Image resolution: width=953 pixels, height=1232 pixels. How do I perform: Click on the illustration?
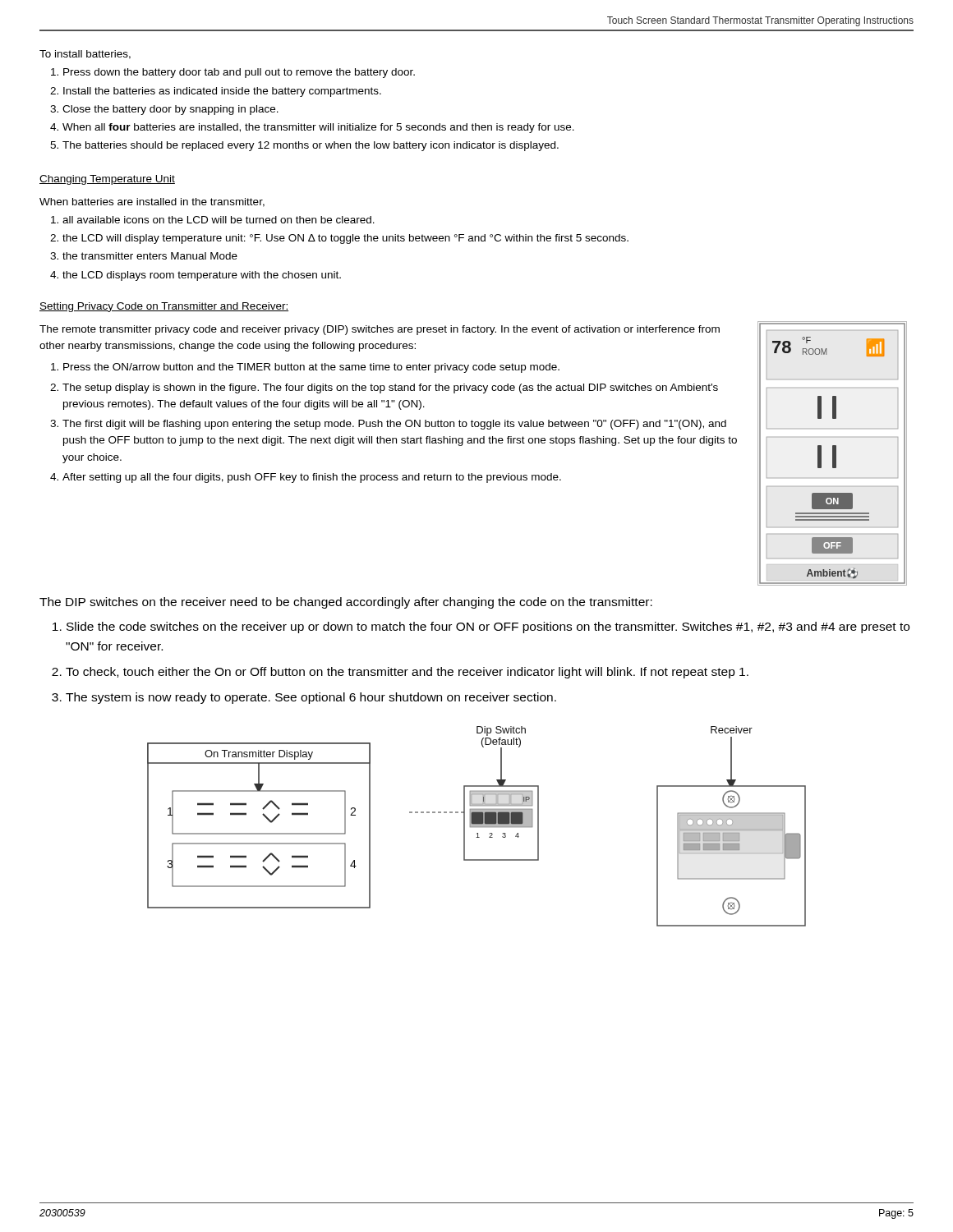[835, 453]
